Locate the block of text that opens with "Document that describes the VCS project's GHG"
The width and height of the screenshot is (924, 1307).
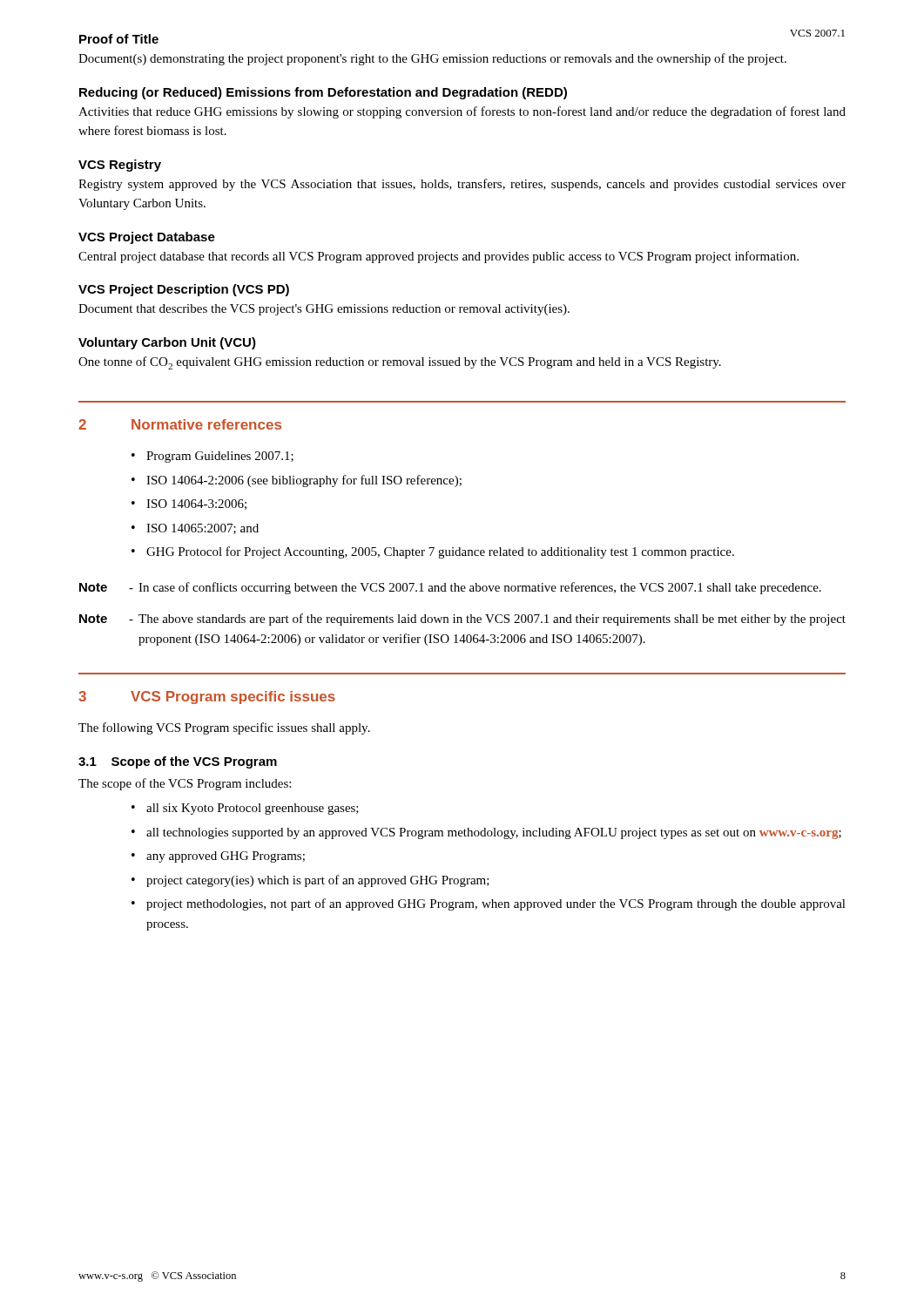pyautogui.click(x=324, y=308)
